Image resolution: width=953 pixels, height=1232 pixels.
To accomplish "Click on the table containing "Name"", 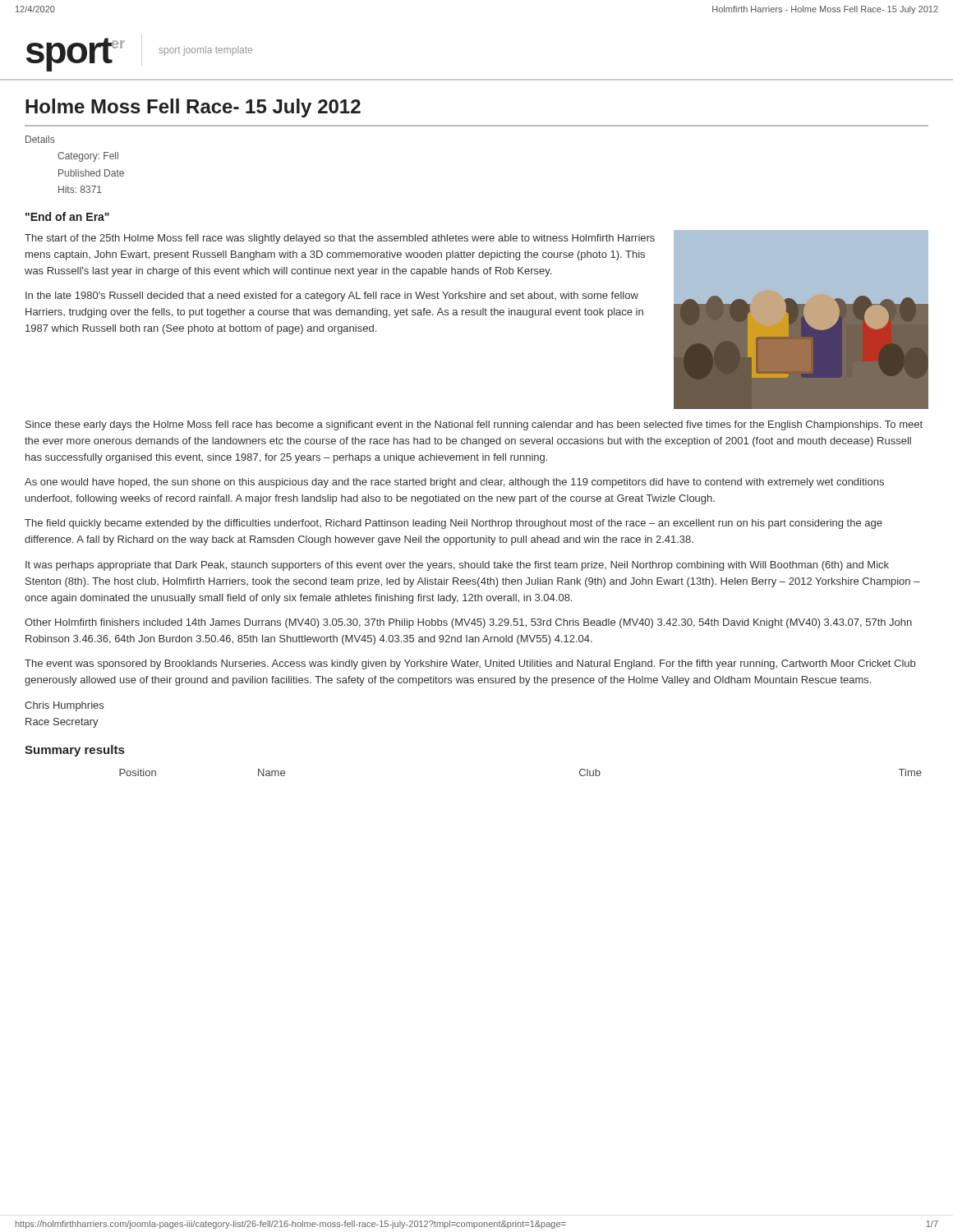I will coord(476,773).
